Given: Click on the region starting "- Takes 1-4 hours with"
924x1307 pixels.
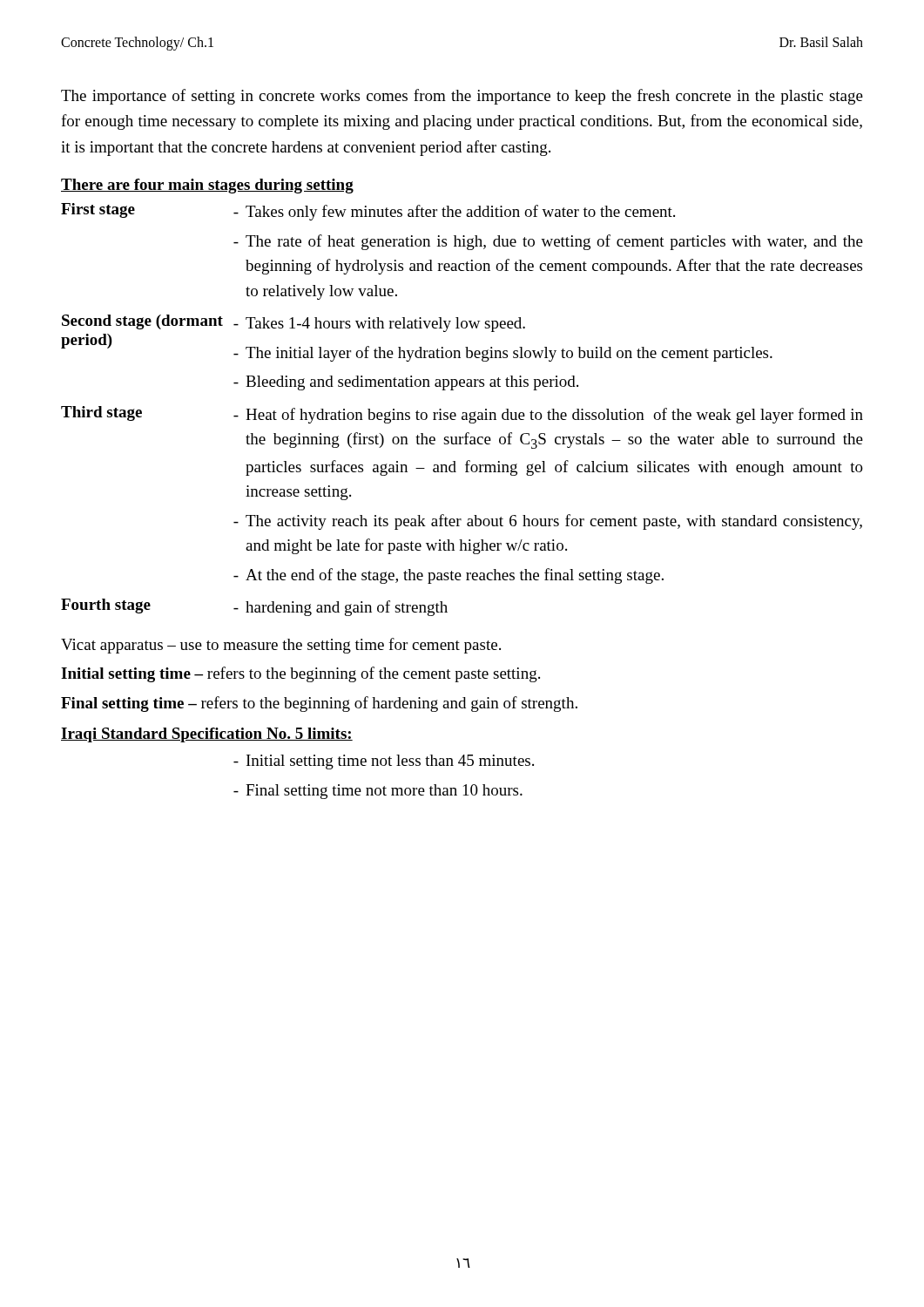Looking at the screenshot, I should pos(379,325).
